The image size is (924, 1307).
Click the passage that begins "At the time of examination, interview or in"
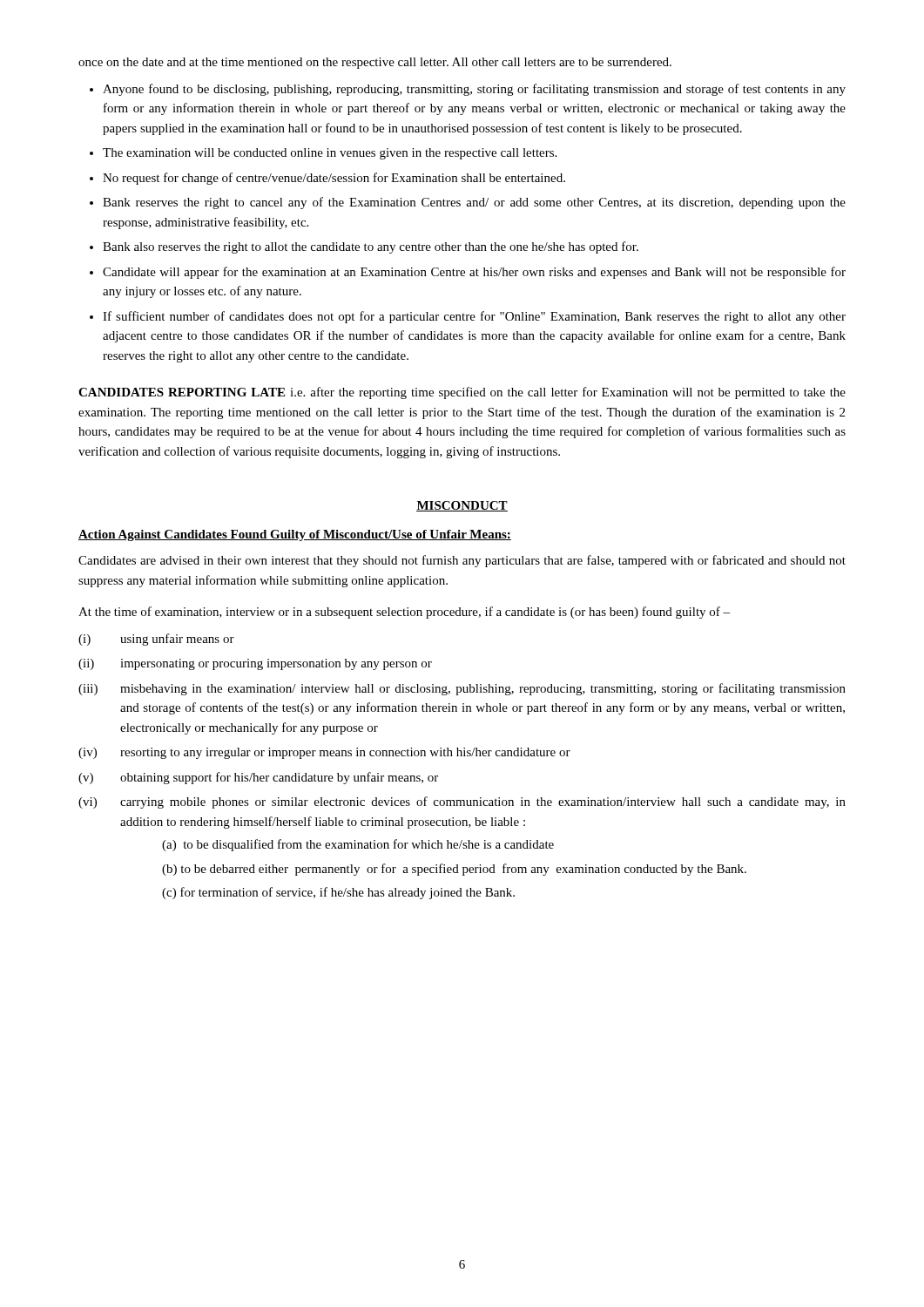click(x=462, y=612)
